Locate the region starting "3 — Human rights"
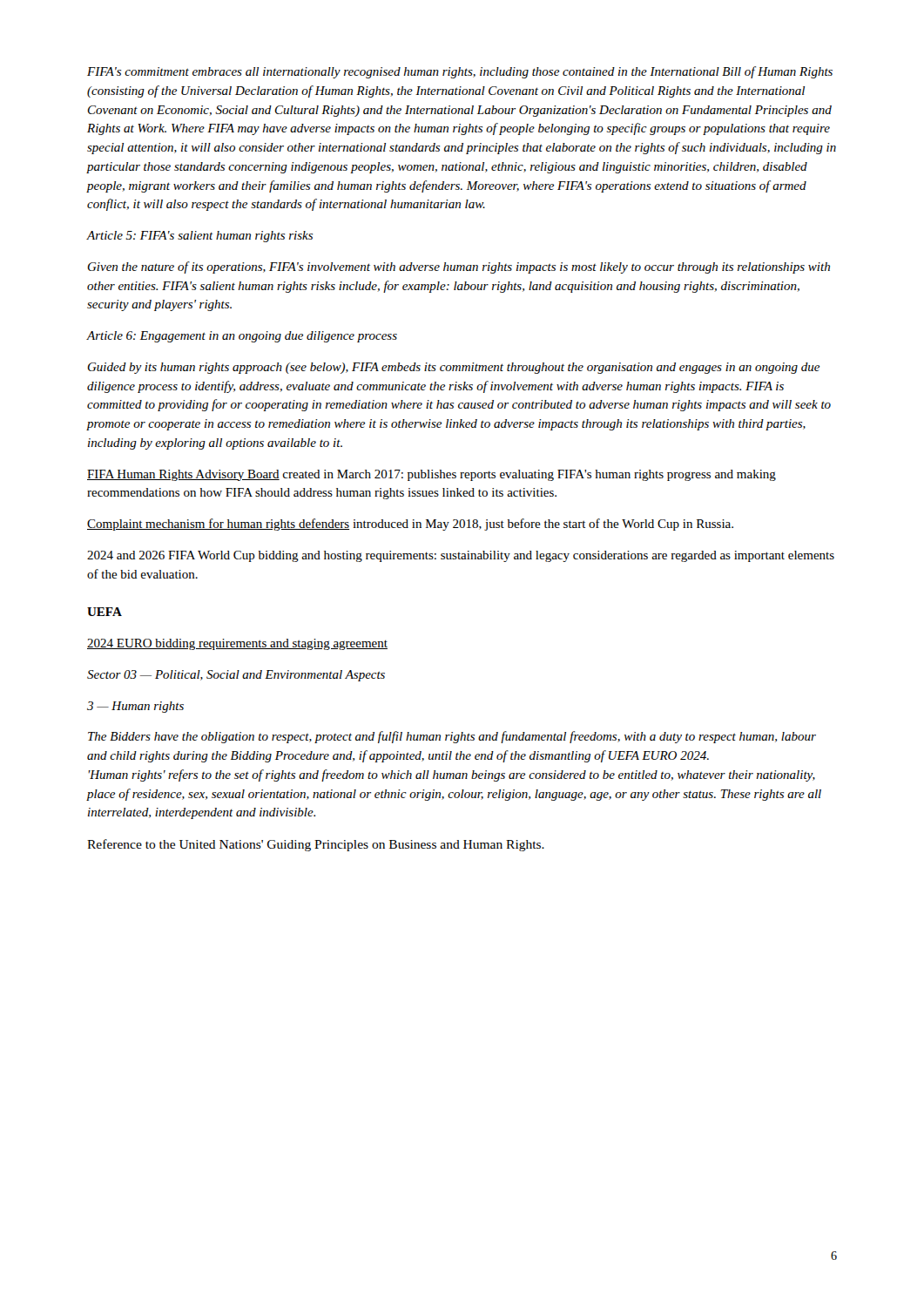 point(135,707)
